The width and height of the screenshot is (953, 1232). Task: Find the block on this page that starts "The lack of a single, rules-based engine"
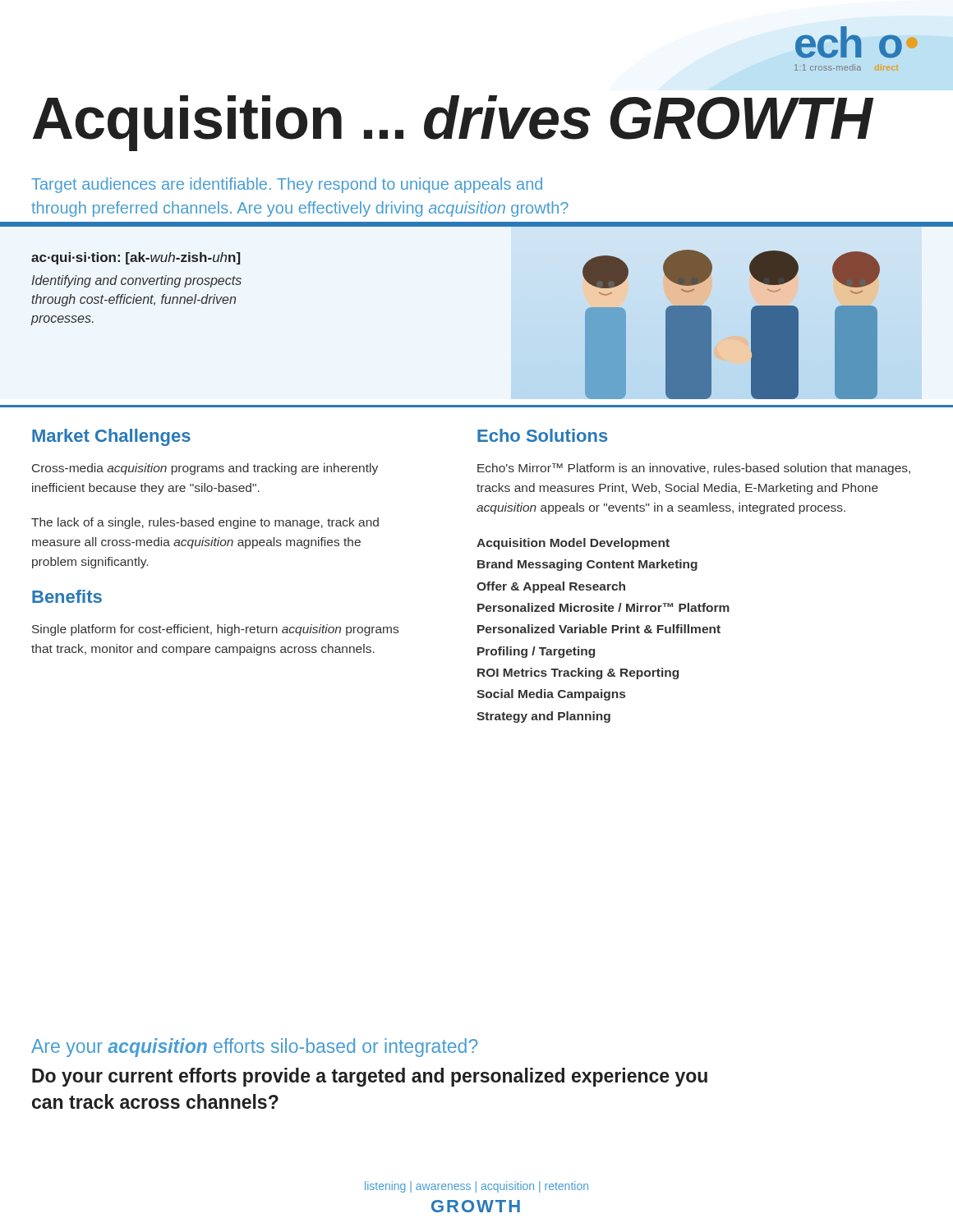click(220, 542)
